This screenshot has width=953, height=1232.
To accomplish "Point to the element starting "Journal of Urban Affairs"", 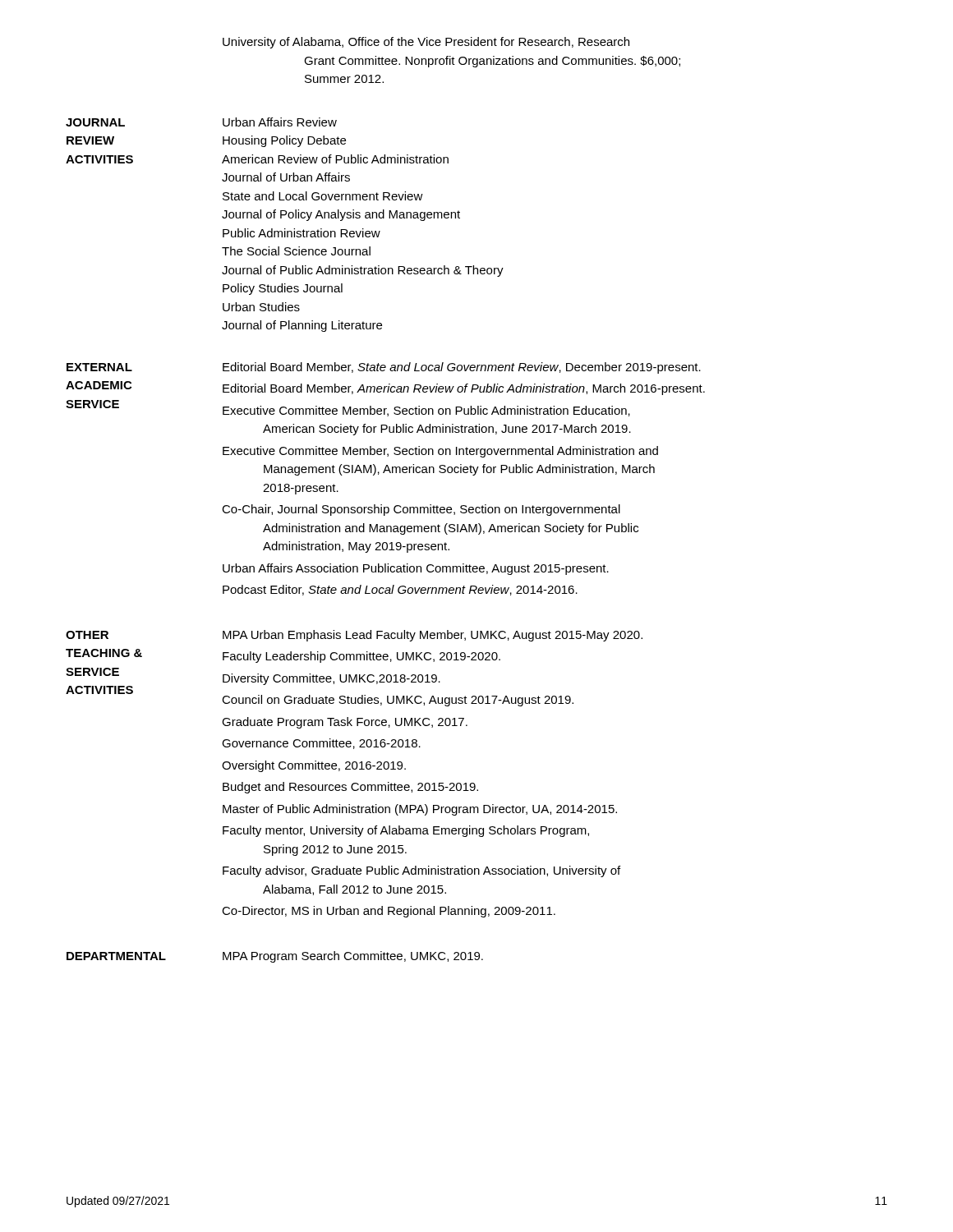I will tap(286, 177).
